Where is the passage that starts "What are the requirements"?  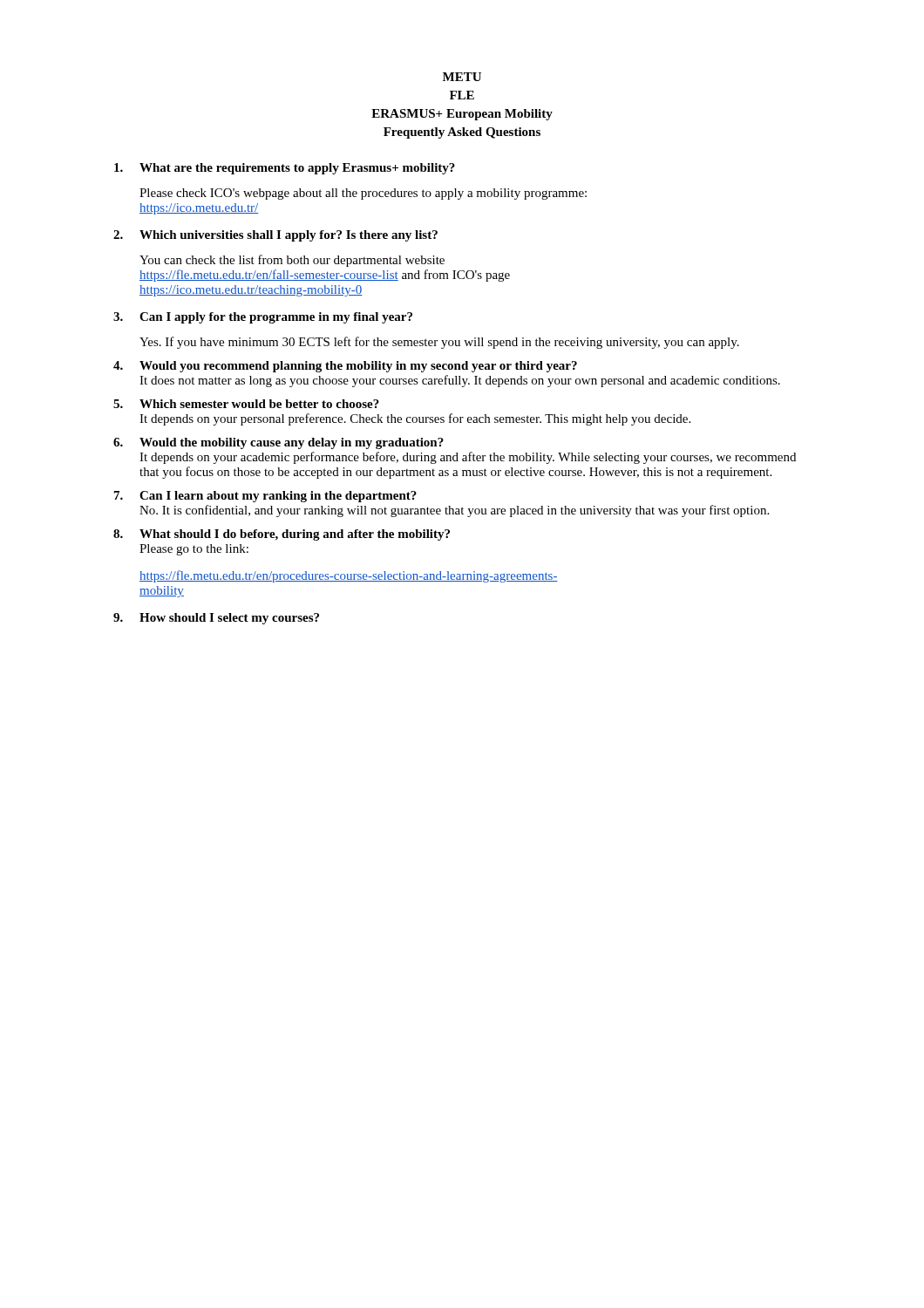(x=351, y=188)
